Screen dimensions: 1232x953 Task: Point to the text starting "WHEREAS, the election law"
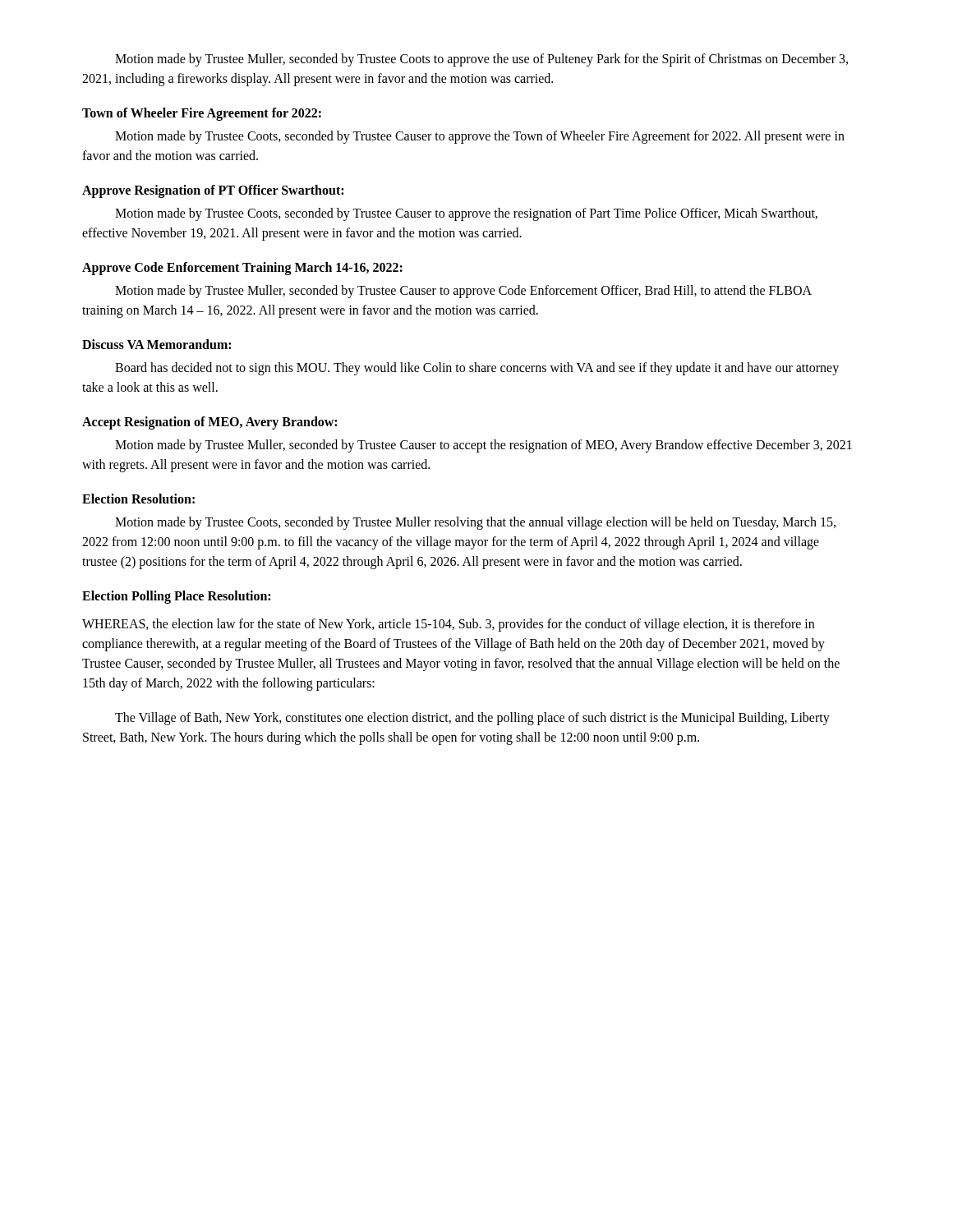(x=468, y=654)
